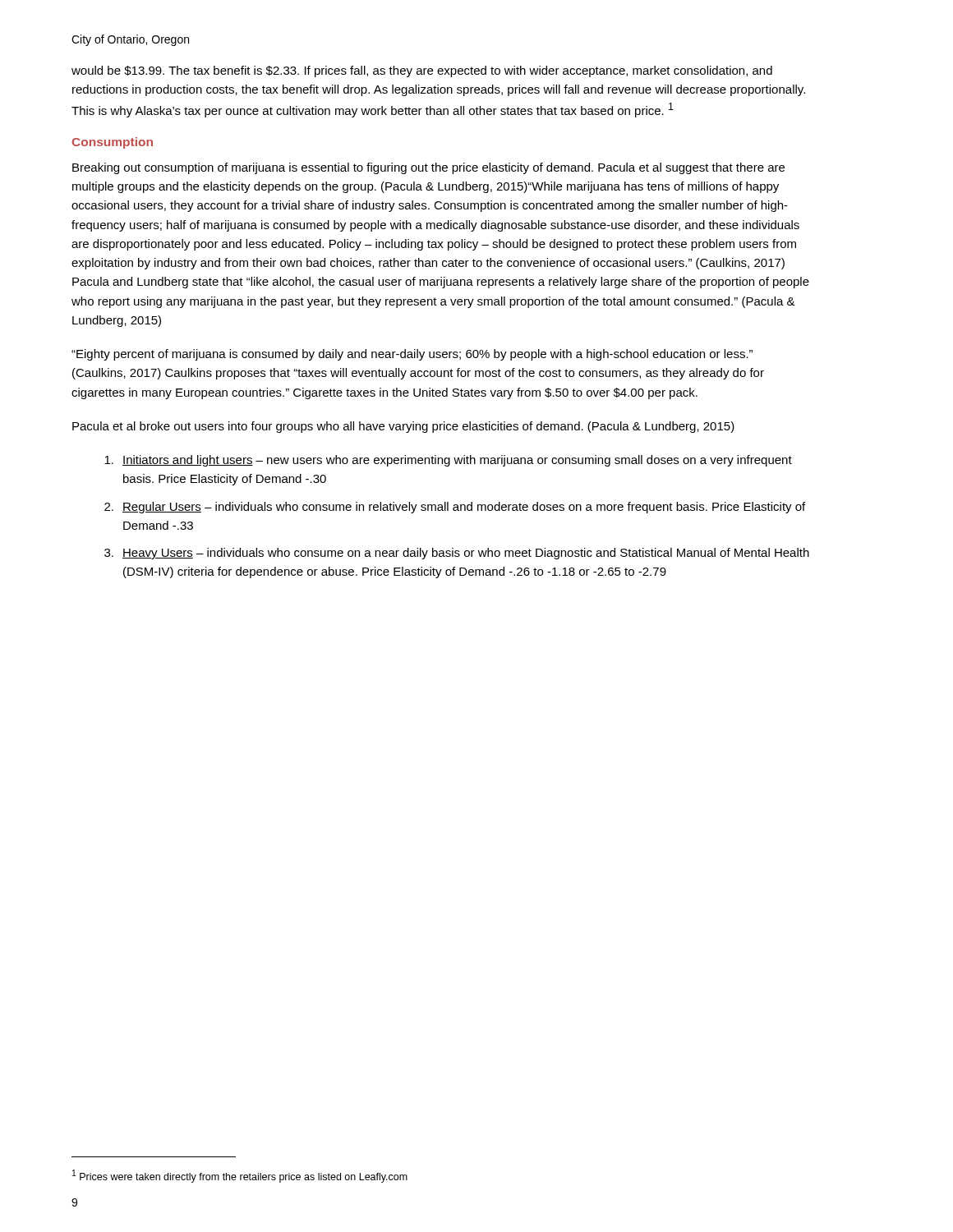This screenshot has height=1232, width=953.
Task: Select the text block containing "Pacula et al broke out users into four"
Action: 403,426
